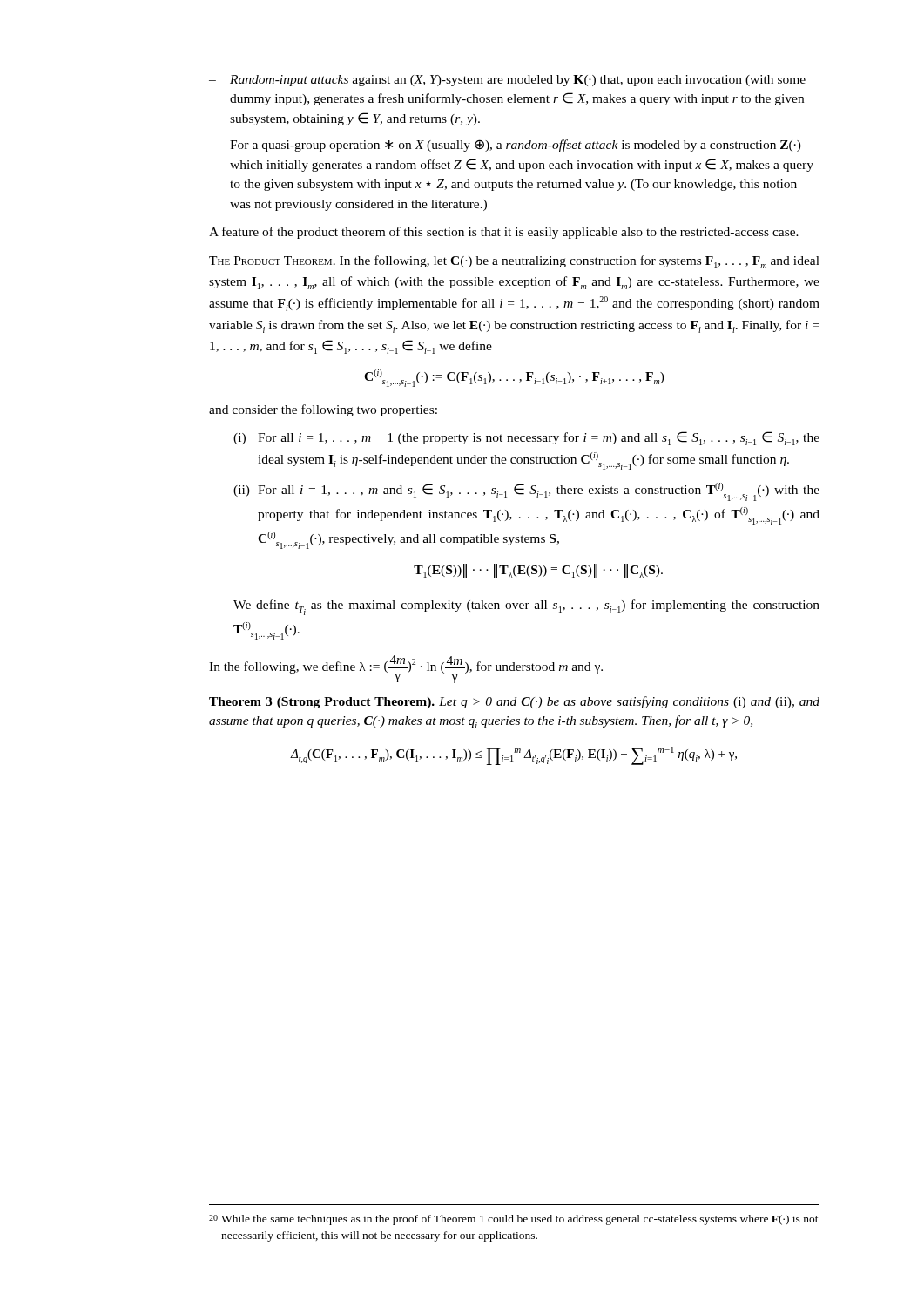Click the passage that begins "(ii) For all i ="

526,534
